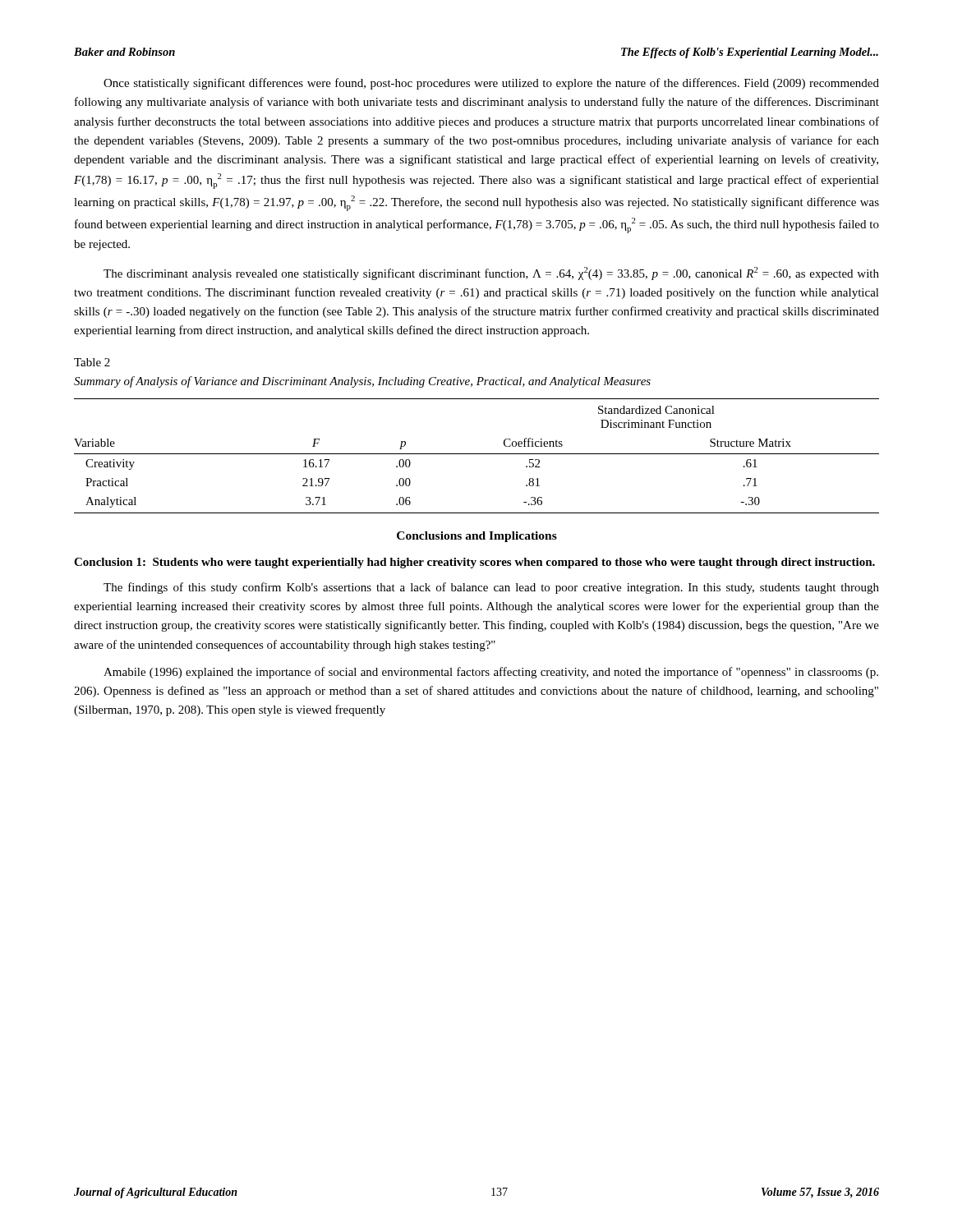Image resolution: width=953 pixels, height=1232 pixels.
Task: Point to the element starting "Summary of Analysis of Variance"
Action: 362,381
